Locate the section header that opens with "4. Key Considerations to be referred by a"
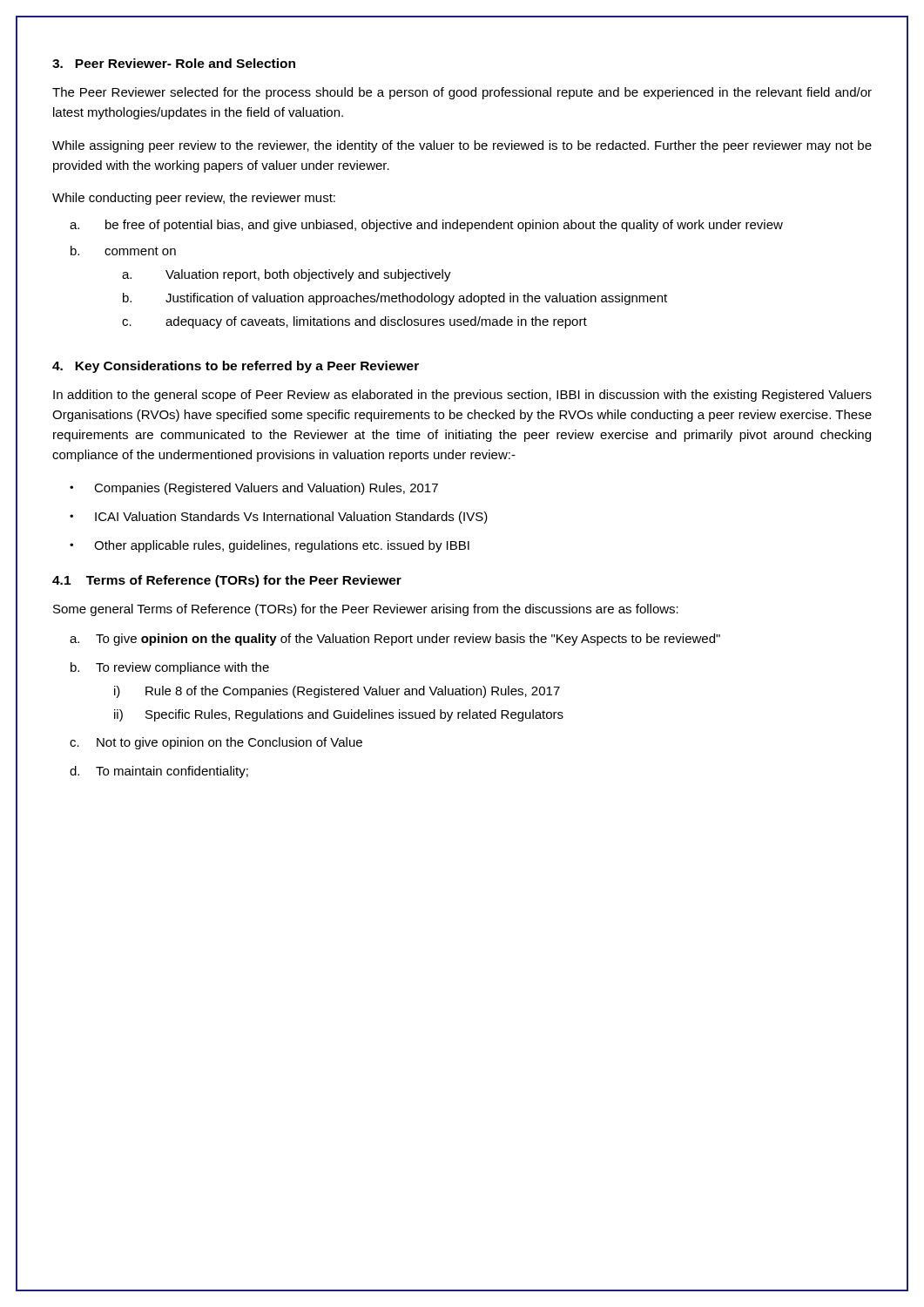The height and width of the screenshot is (1307, 924). 236,365
